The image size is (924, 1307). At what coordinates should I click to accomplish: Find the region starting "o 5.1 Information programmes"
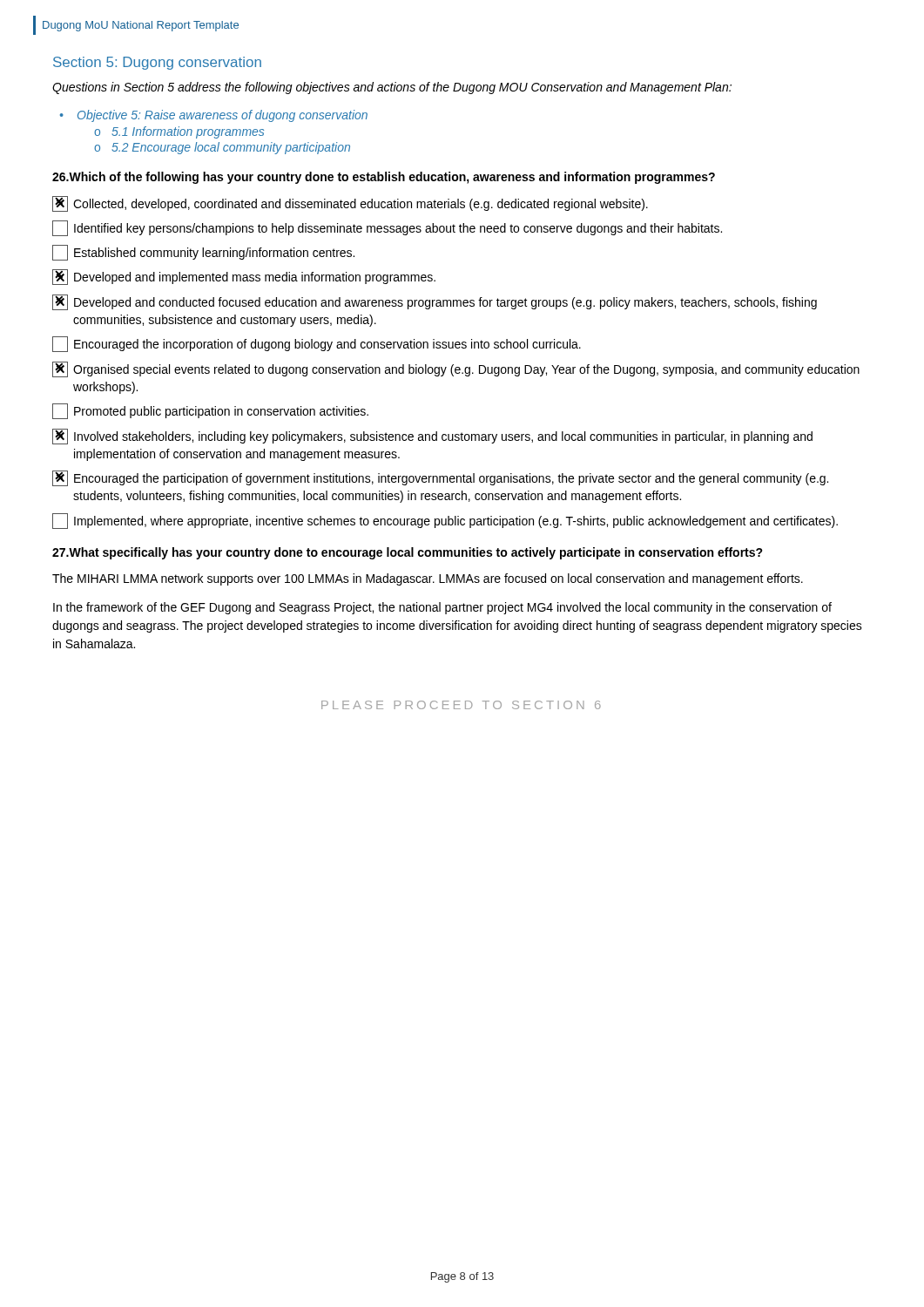[x=179, y=132]
